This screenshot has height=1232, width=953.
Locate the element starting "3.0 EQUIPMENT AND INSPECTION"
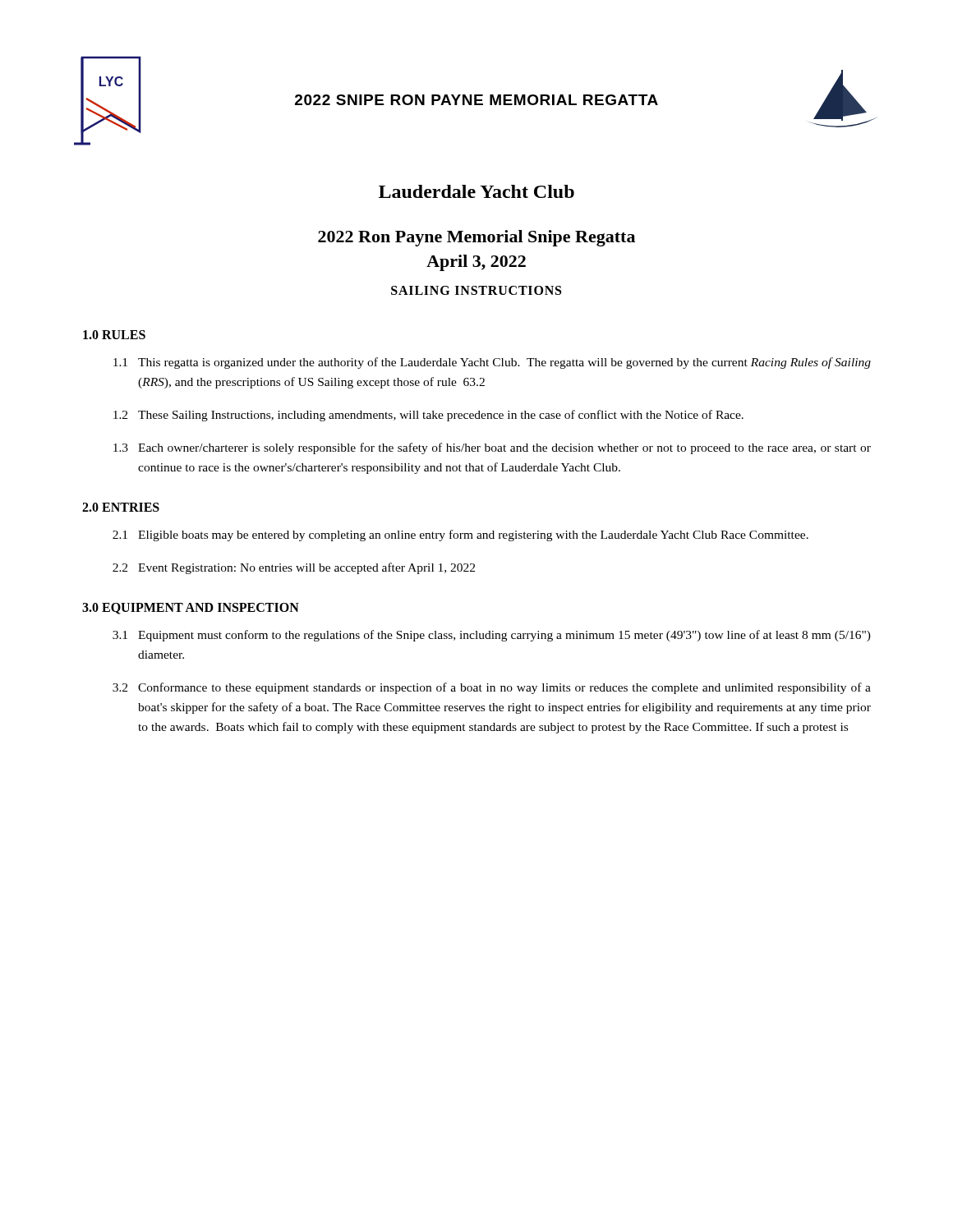[191, 607]
